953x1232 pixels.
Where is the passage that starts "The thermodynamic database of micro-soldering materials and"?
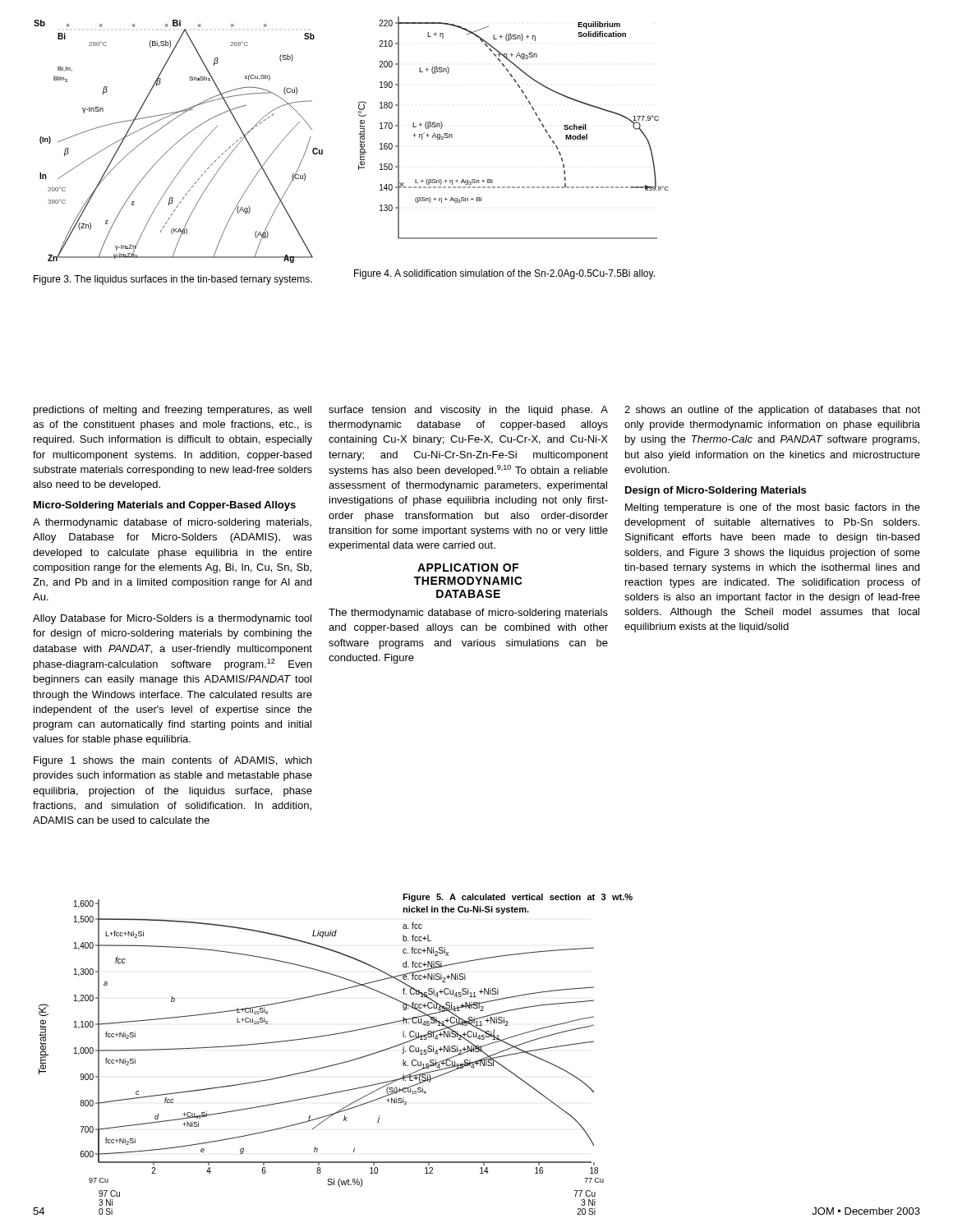(x=468, y=635)
